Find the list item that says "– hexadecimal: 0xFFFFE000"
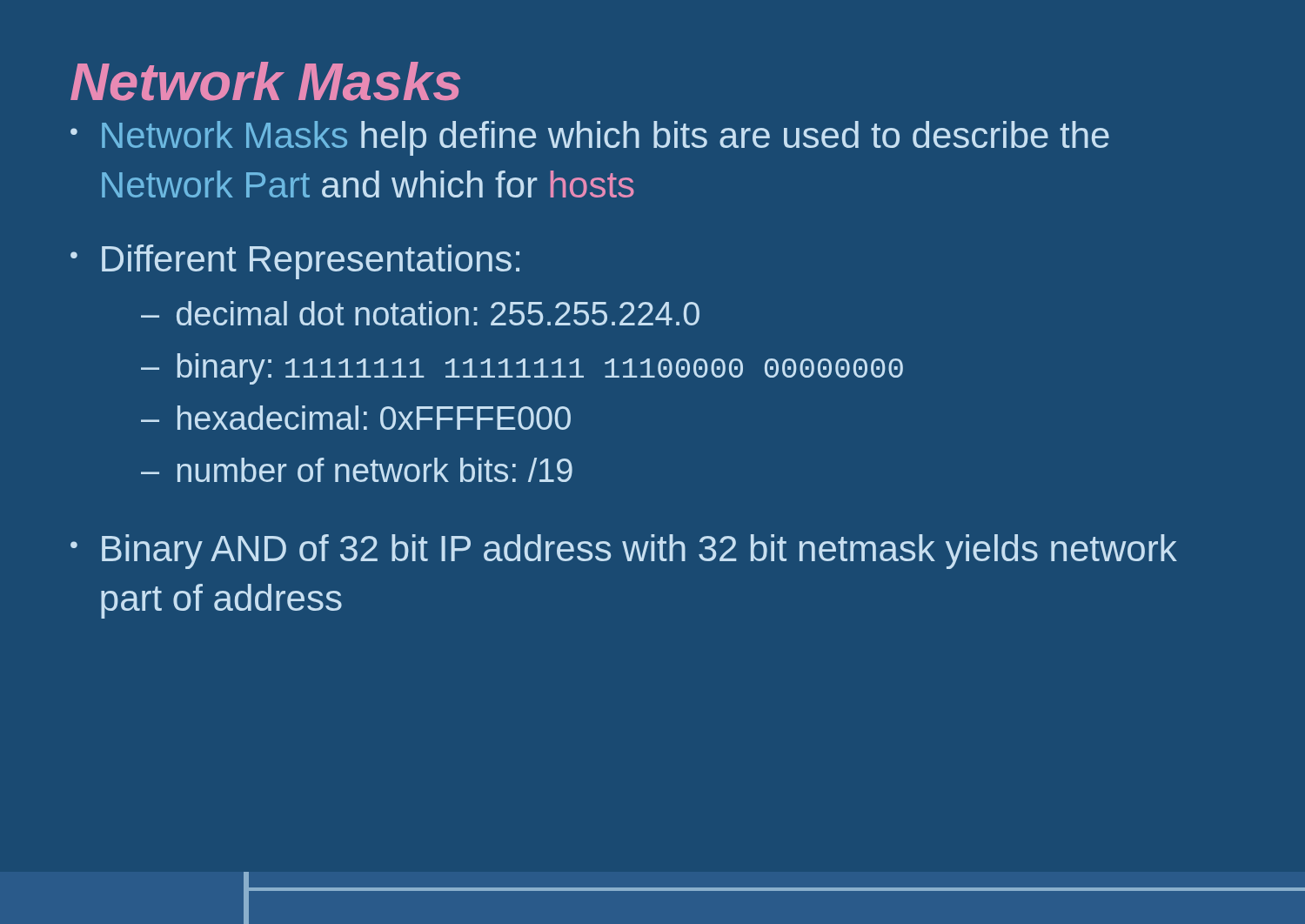This screenshot has height=924, width=1305. pos(356,419)
